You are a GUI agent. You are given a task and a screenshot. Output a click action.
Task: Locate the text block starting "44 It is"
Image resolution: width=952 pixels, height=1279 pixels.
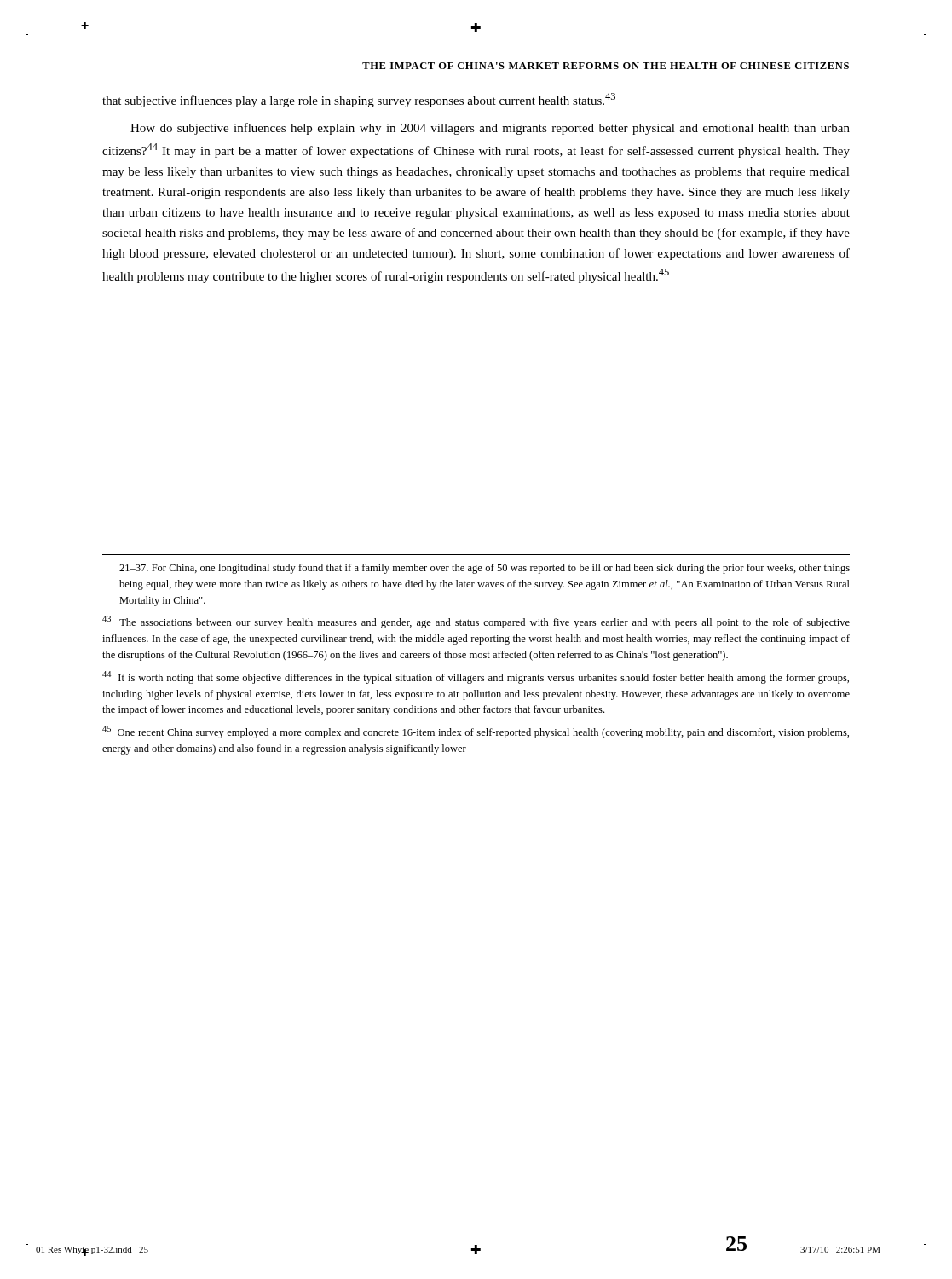click(476, 692)
